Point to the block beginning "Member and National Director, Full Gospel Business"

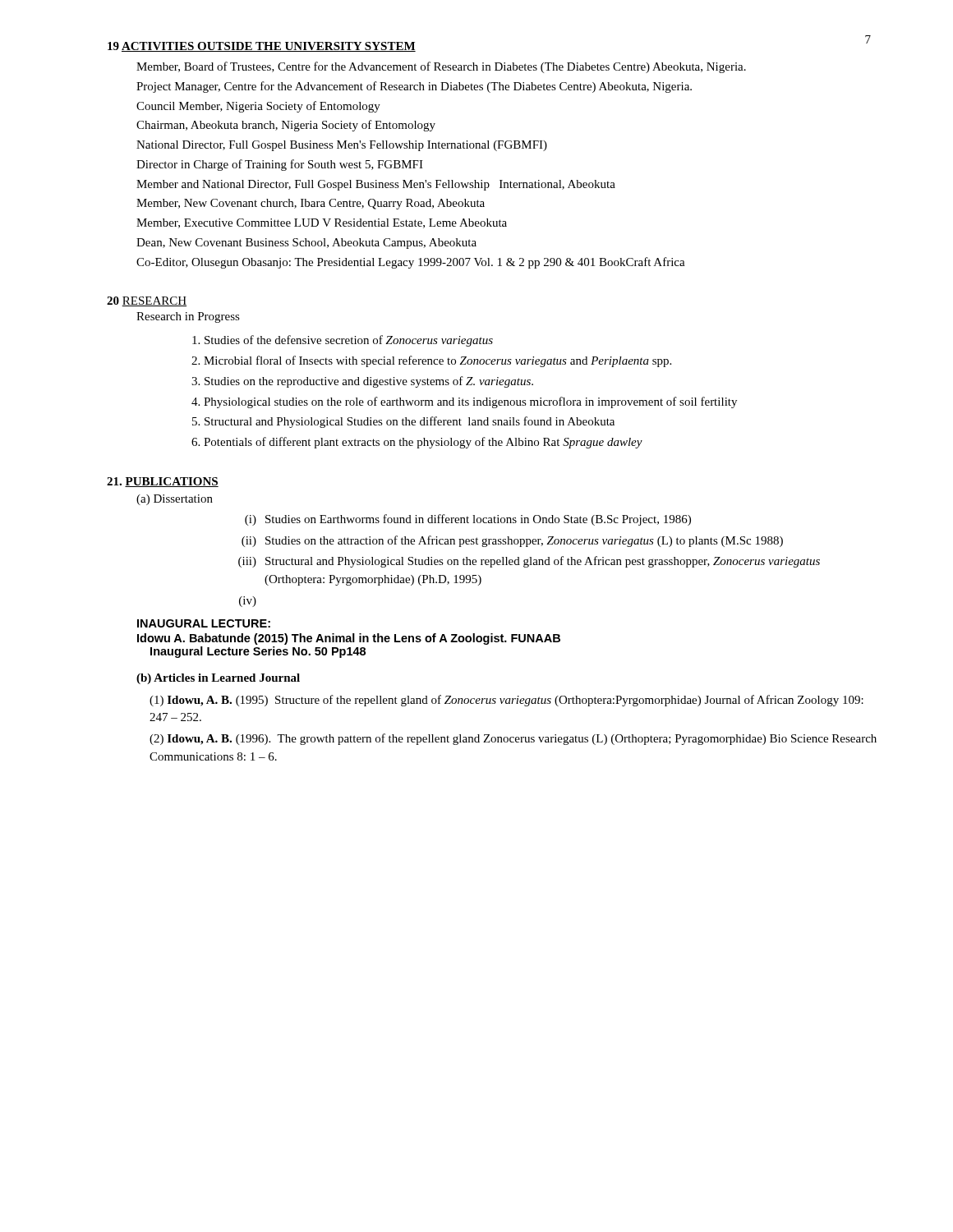508,184
